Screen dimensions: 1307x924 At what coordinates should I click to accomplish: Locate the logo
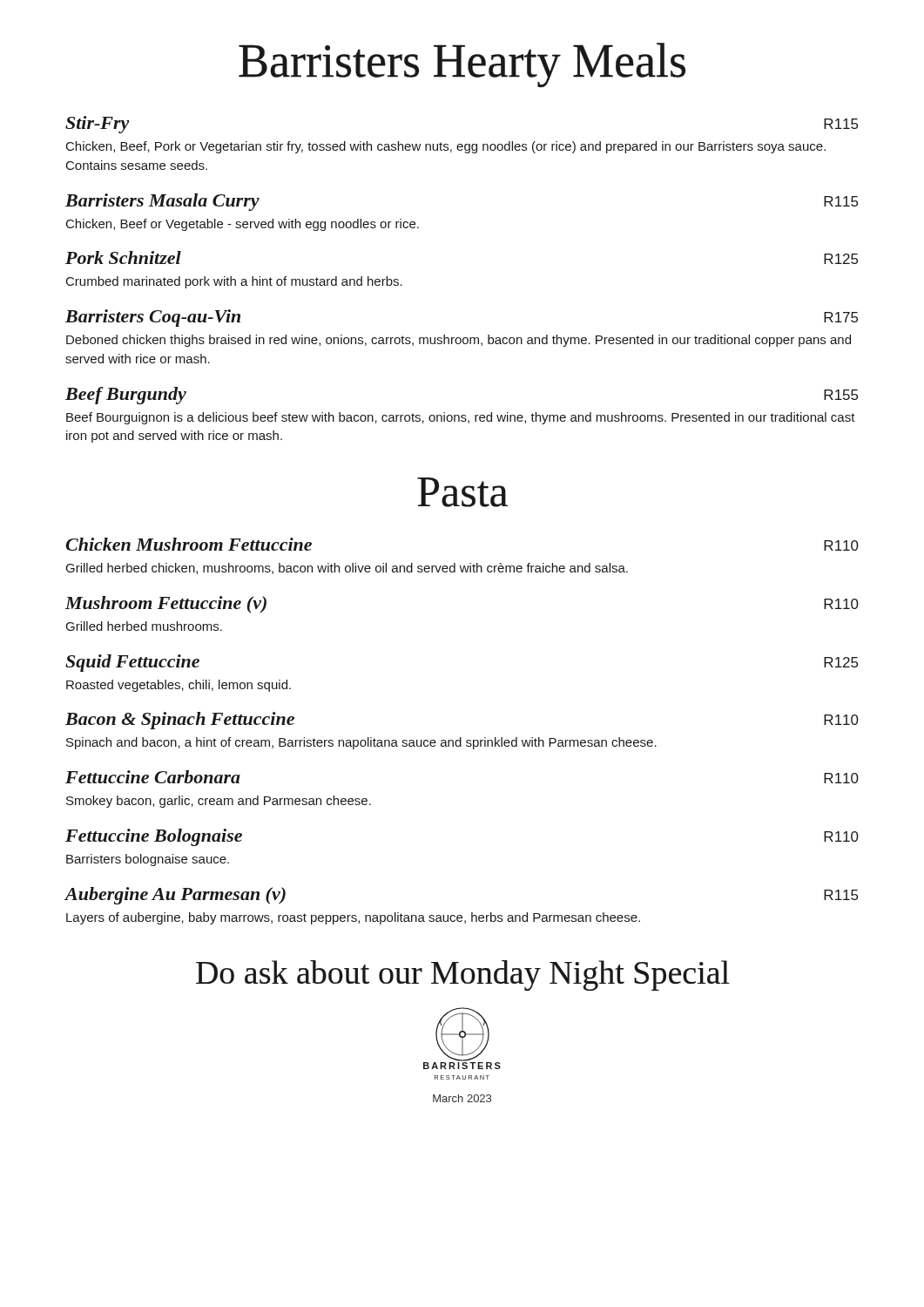462,1048
